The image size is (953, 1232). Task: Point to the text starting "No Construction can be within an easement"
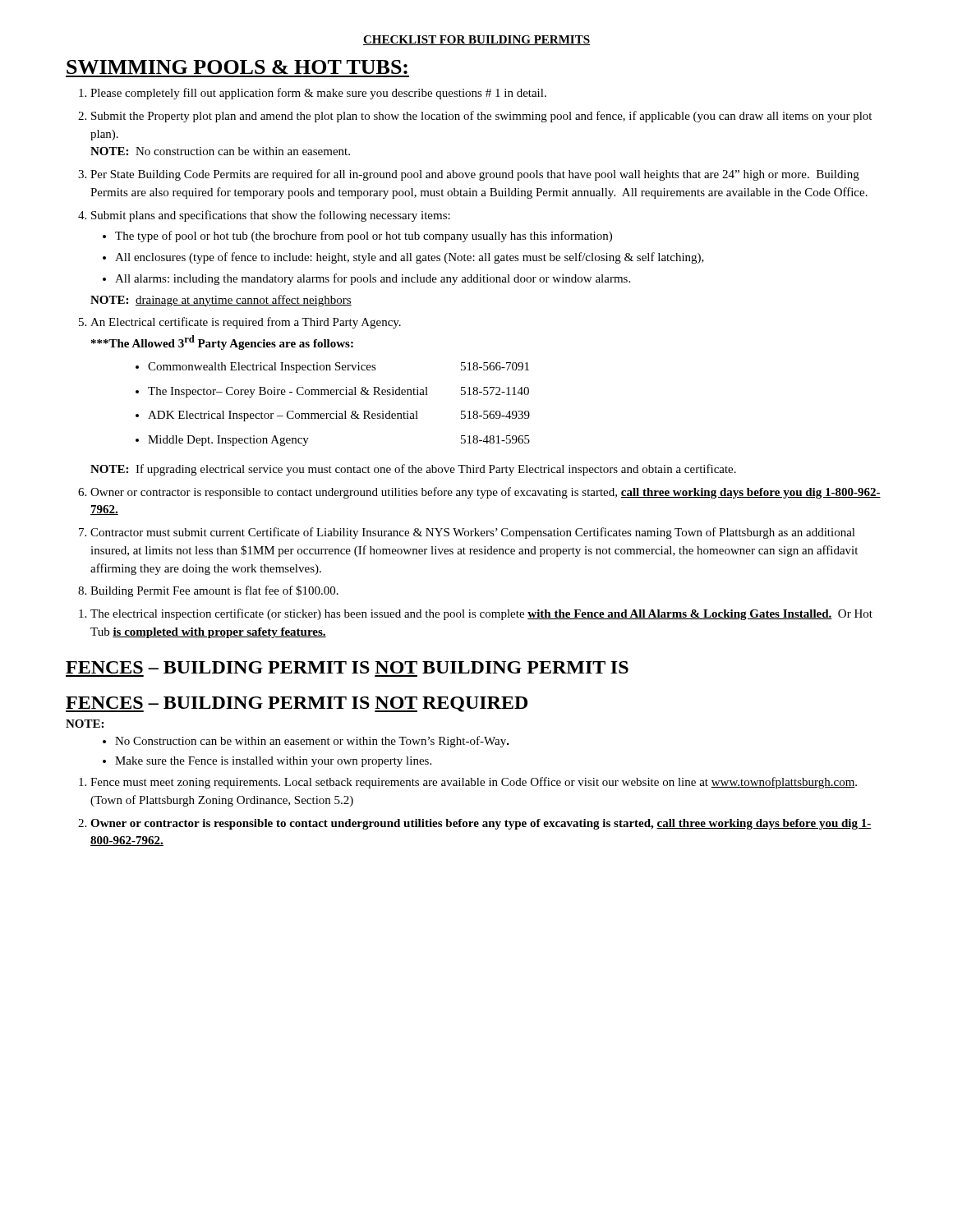(312, 740)
